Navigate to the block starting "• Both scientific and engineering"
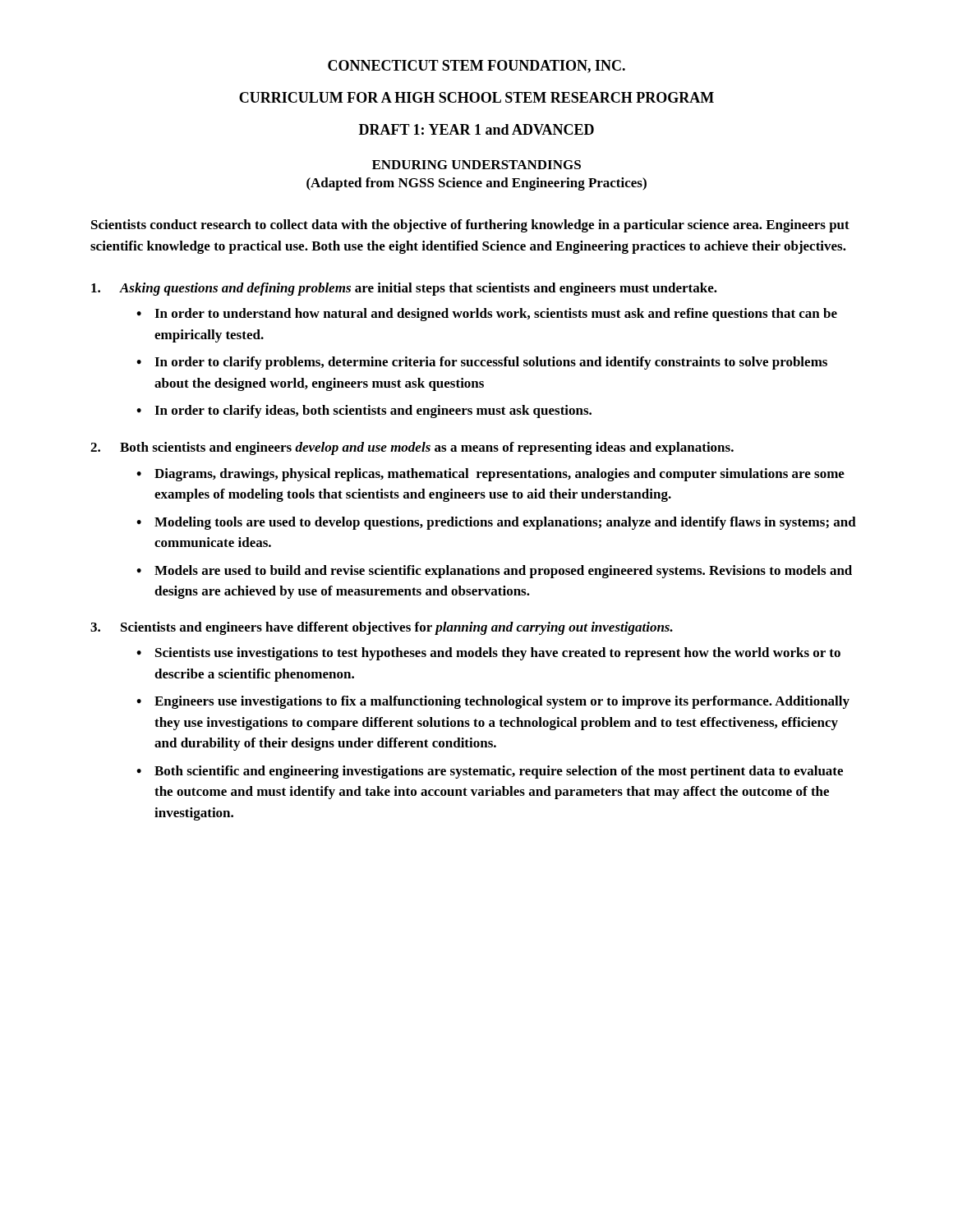Screen dimensions: 1232x953 (x=500, y=792)
